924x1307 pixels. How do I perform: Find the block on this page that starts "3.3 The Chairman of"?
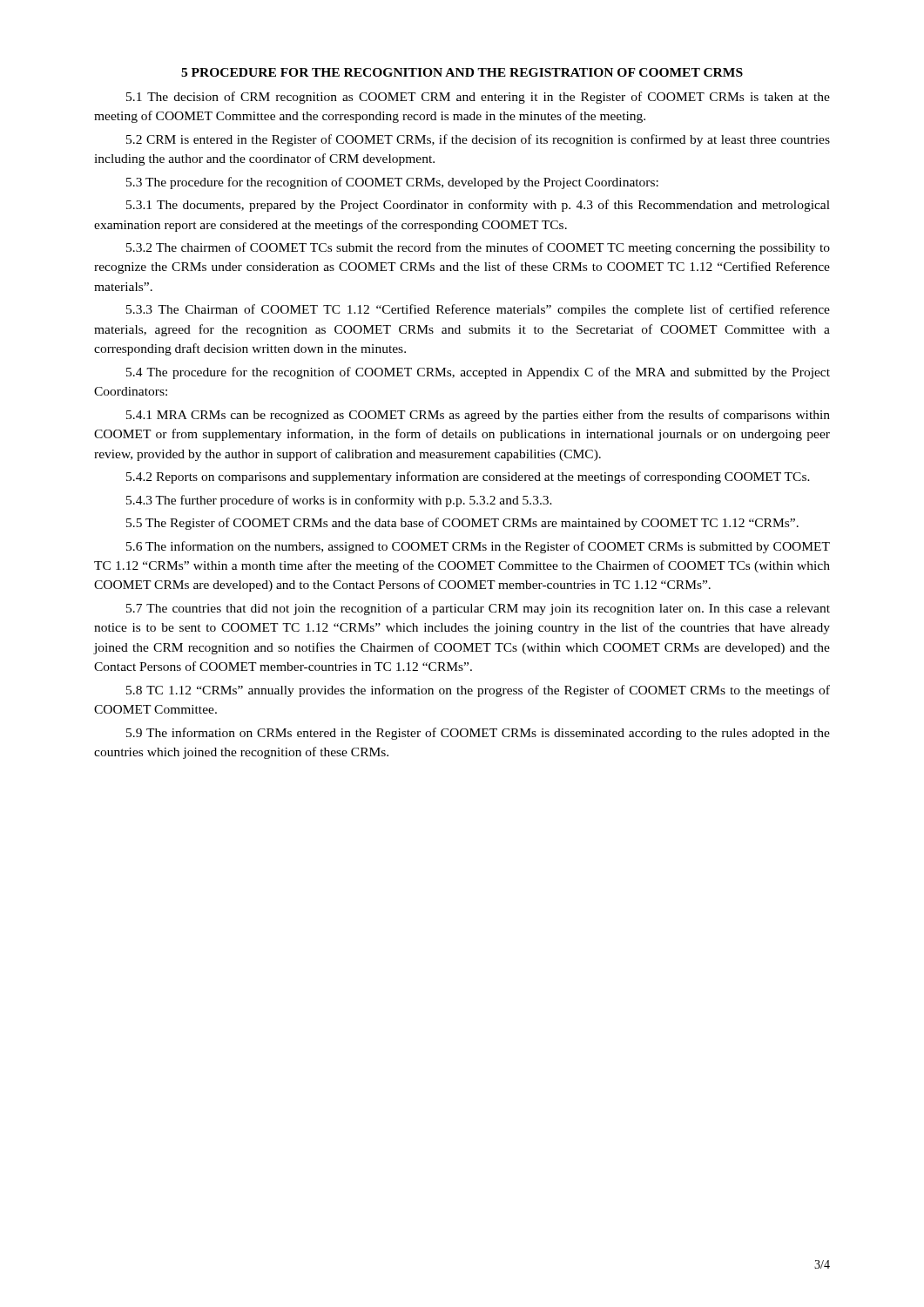tap(462, 329)
